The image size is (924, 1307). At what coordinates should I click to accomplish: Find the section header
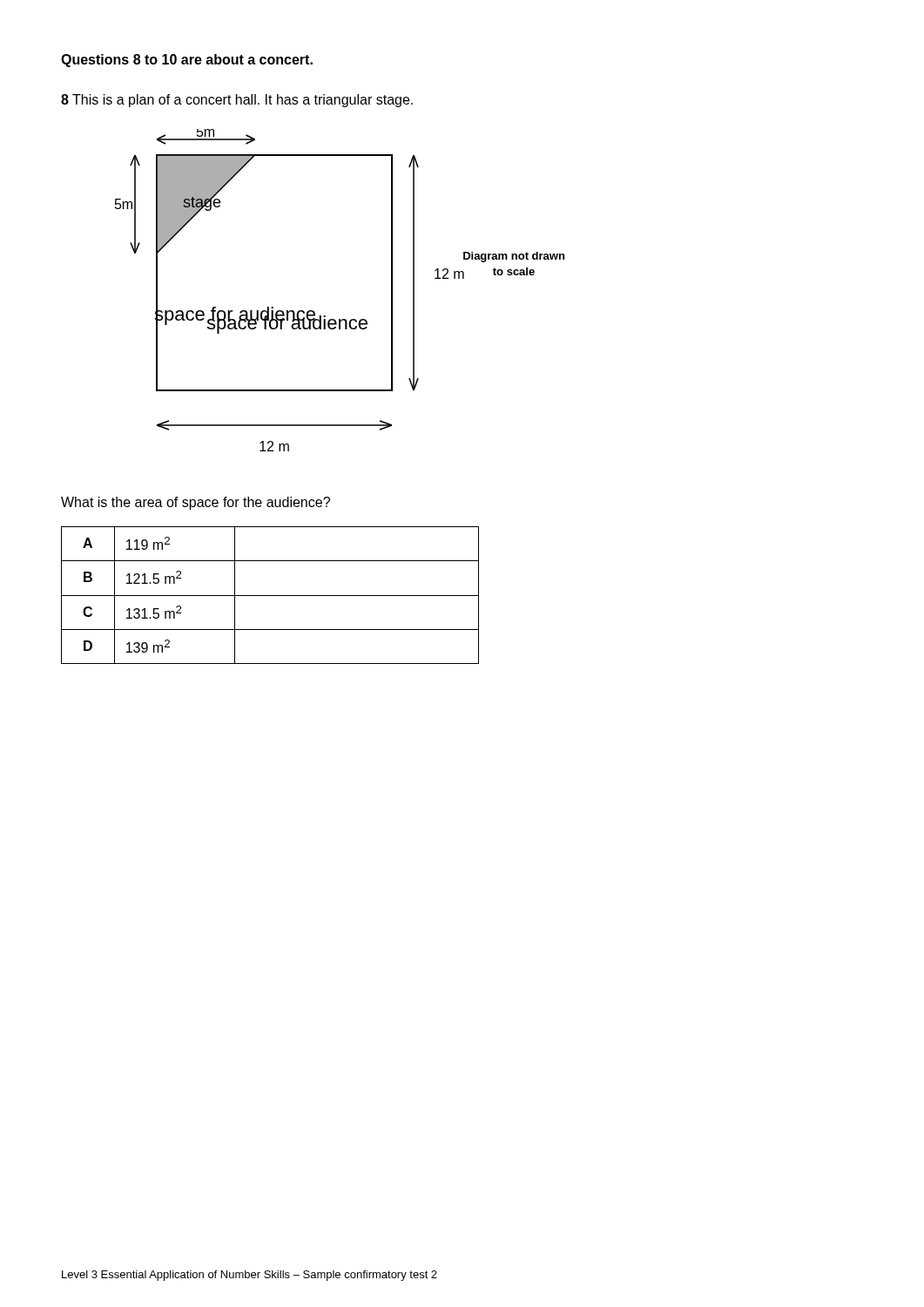(187, 60)
